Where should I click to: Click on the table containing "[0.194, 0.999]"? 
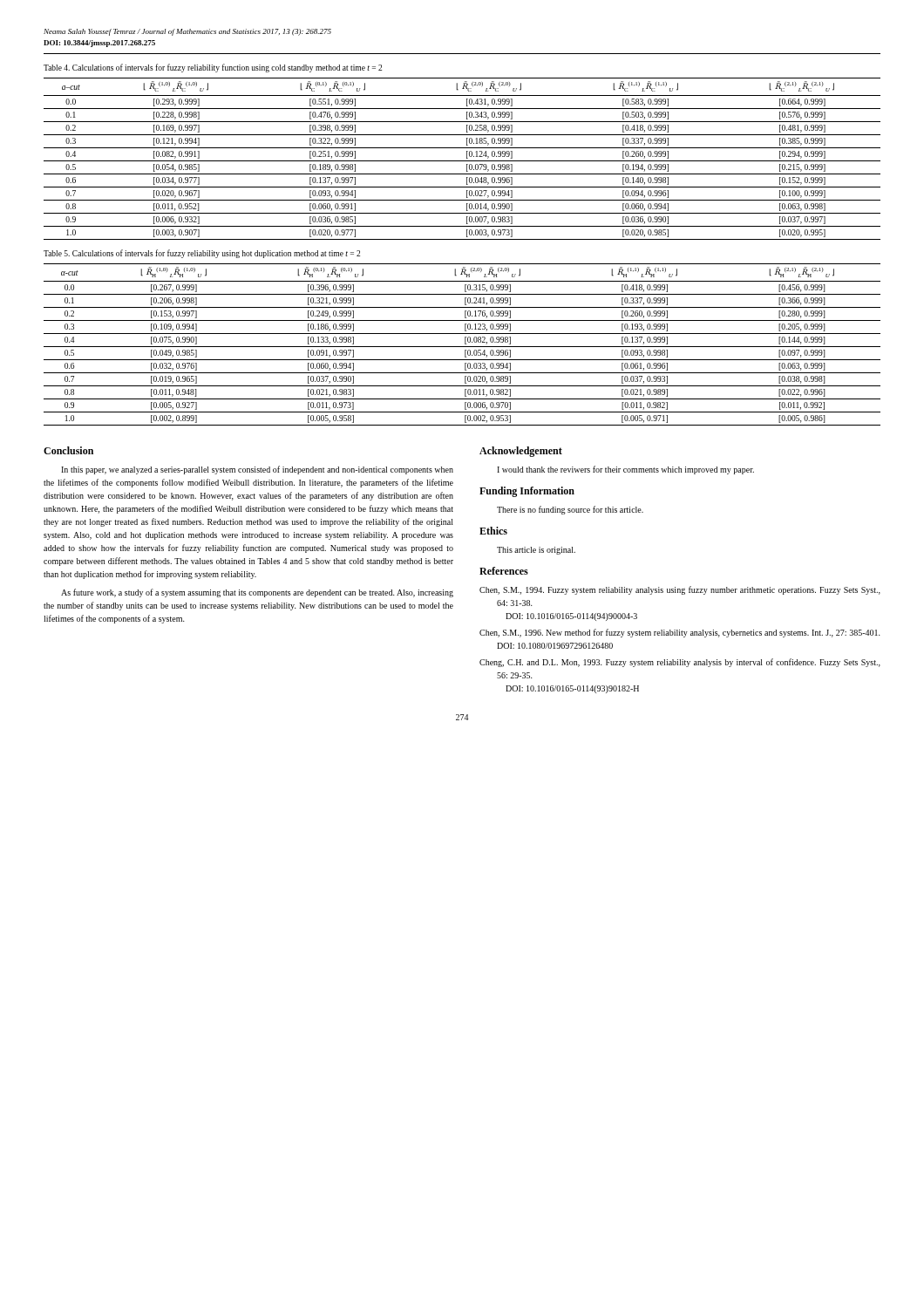[x=462, y=159]
